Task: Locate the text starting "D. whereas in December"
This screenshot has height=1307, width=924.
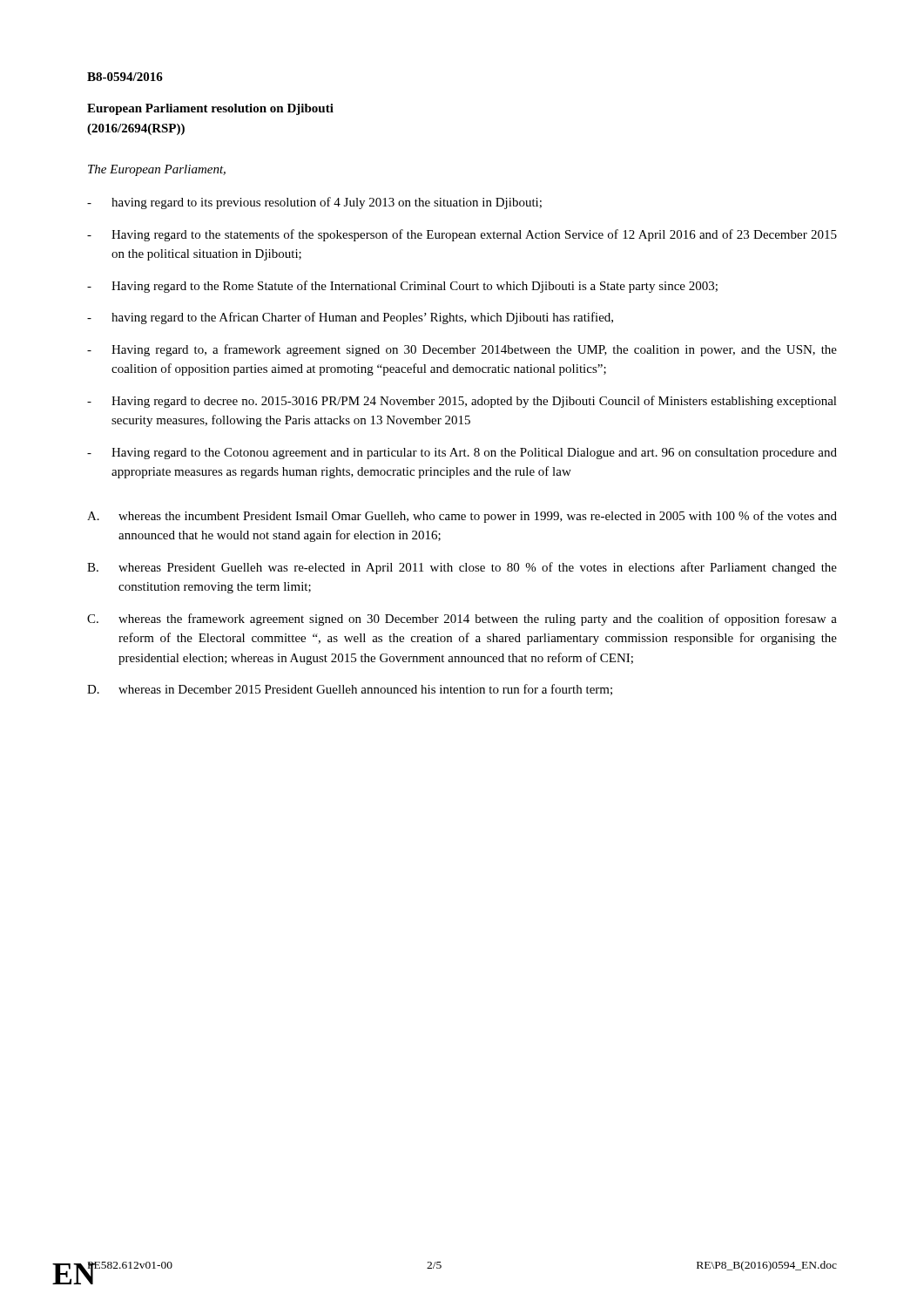Action: [462, 689]
